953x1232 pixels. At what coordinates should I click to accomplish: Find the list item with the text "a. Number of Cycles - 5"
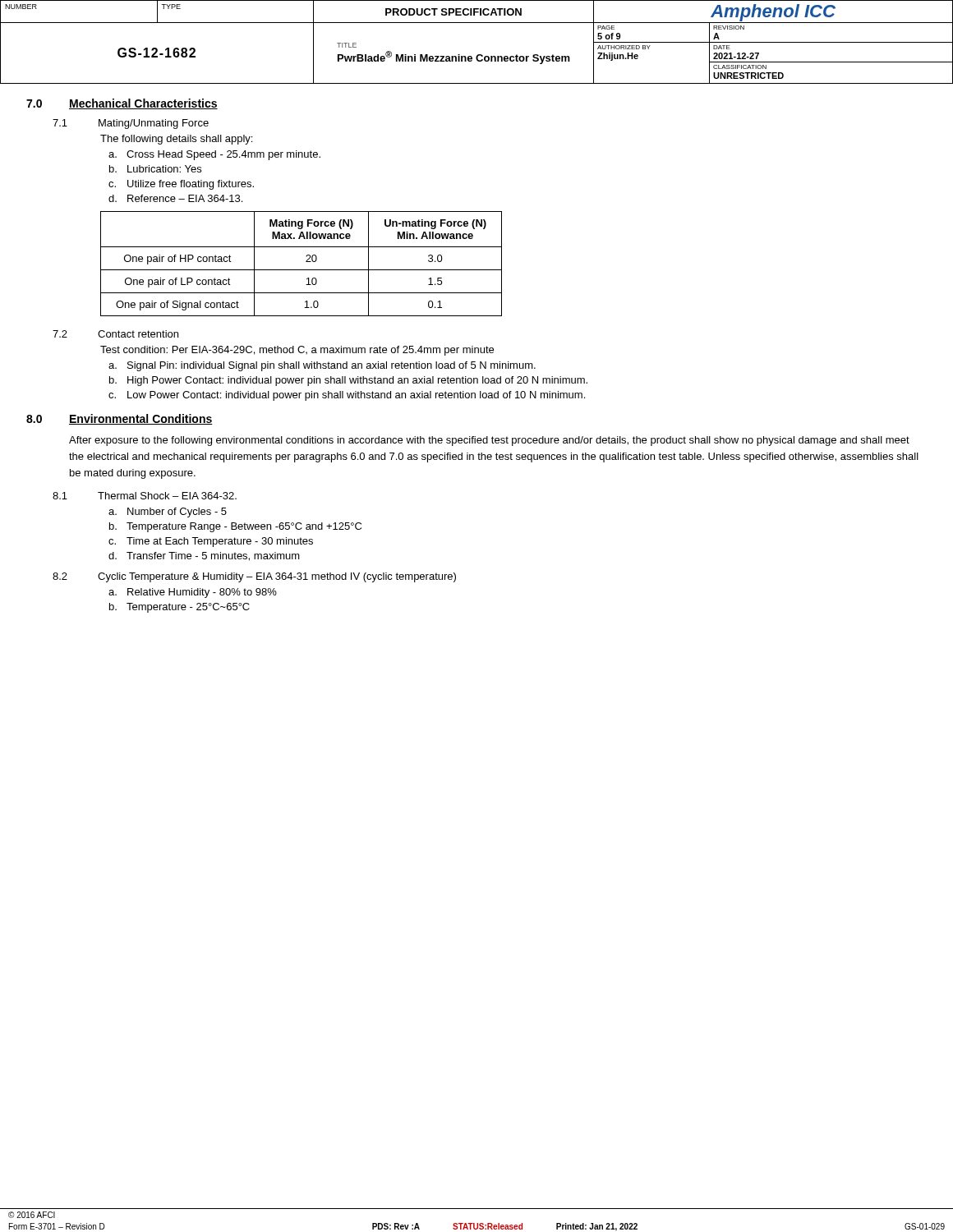(168, 512)
